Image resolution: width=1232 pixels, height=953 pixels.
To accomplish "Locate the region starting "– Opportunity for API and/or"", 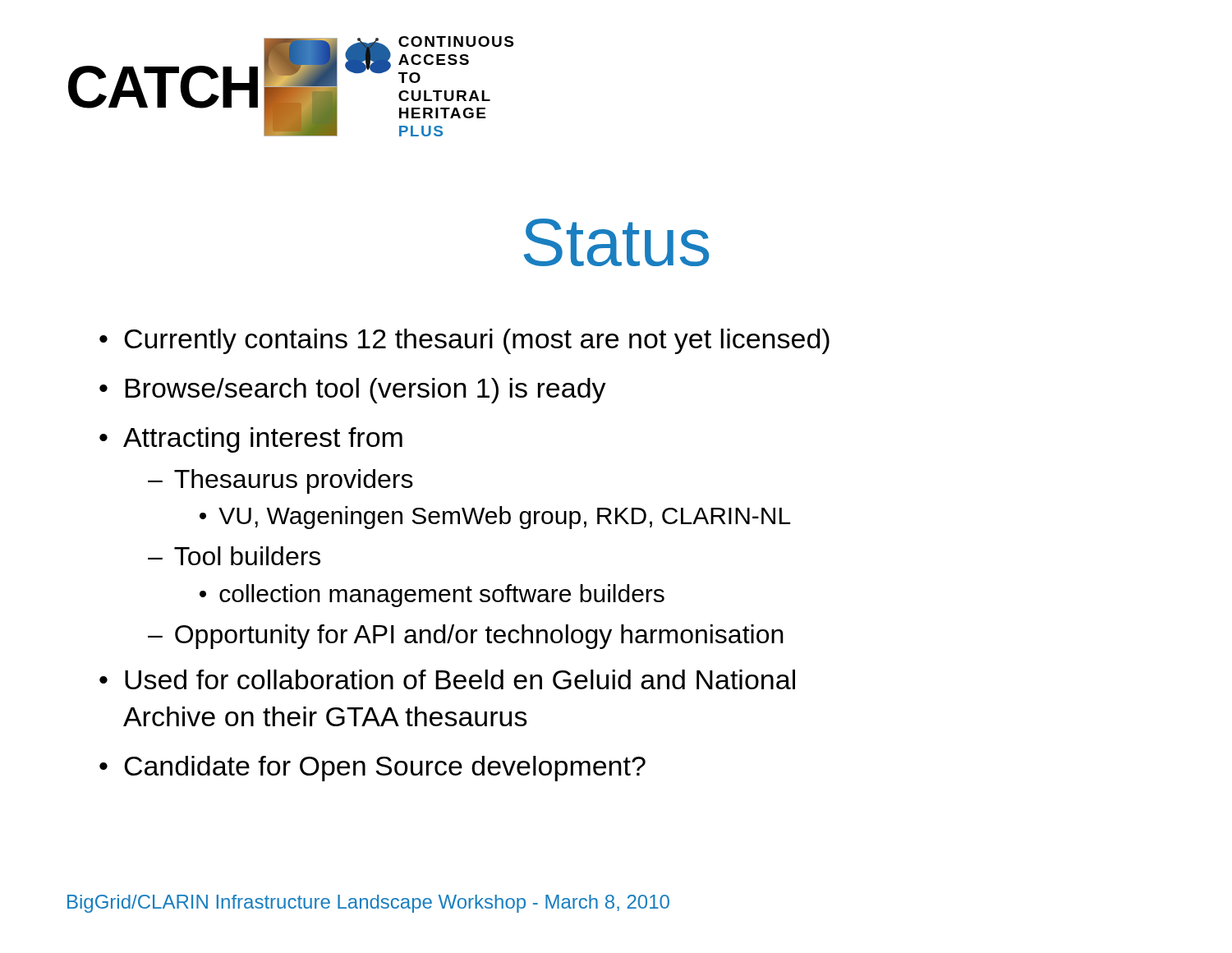I will (x=466, y=635).
